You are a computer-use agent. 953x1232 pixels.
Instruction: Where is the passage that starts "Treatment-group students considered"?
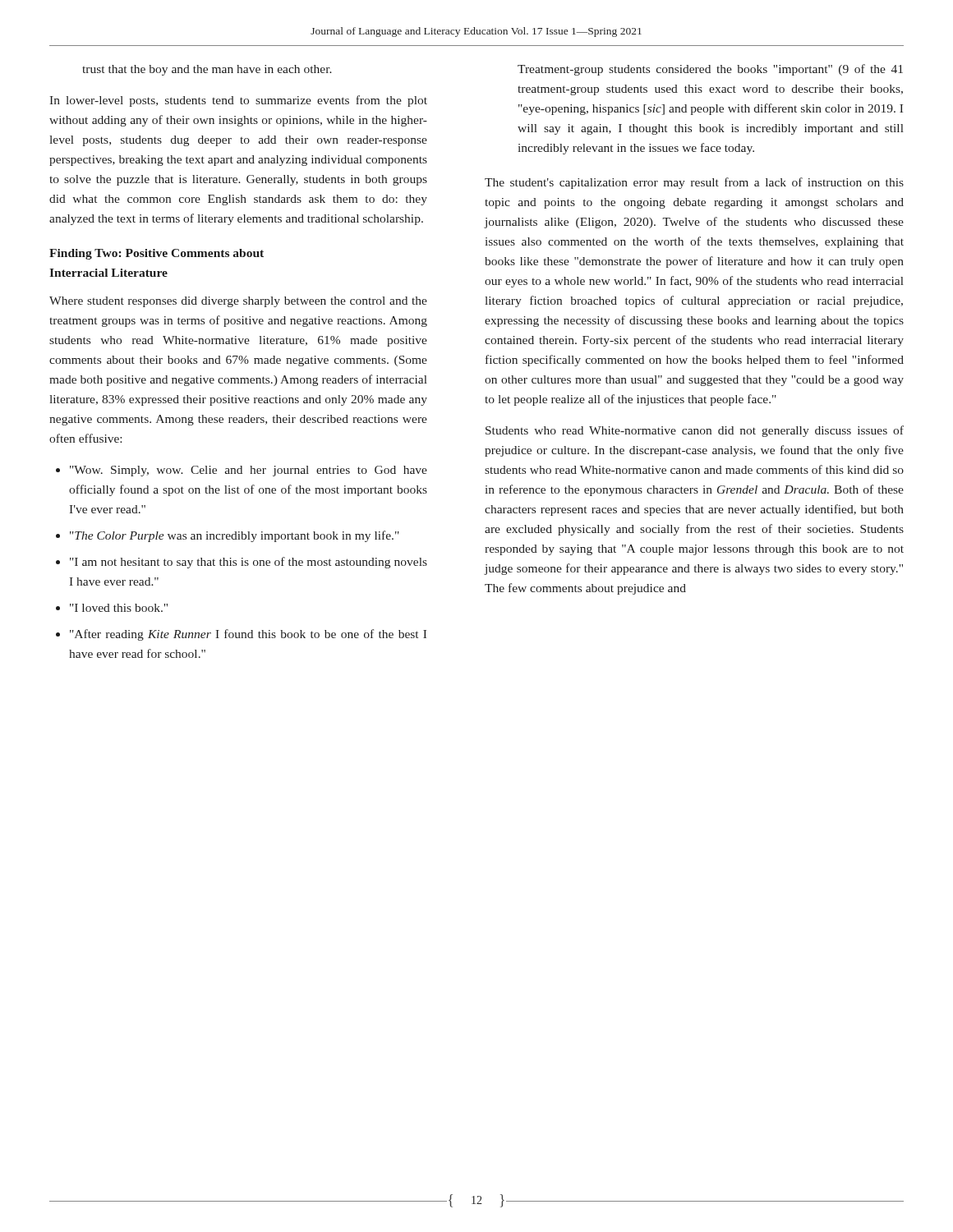pyautogui.click(x=711, y=108)
